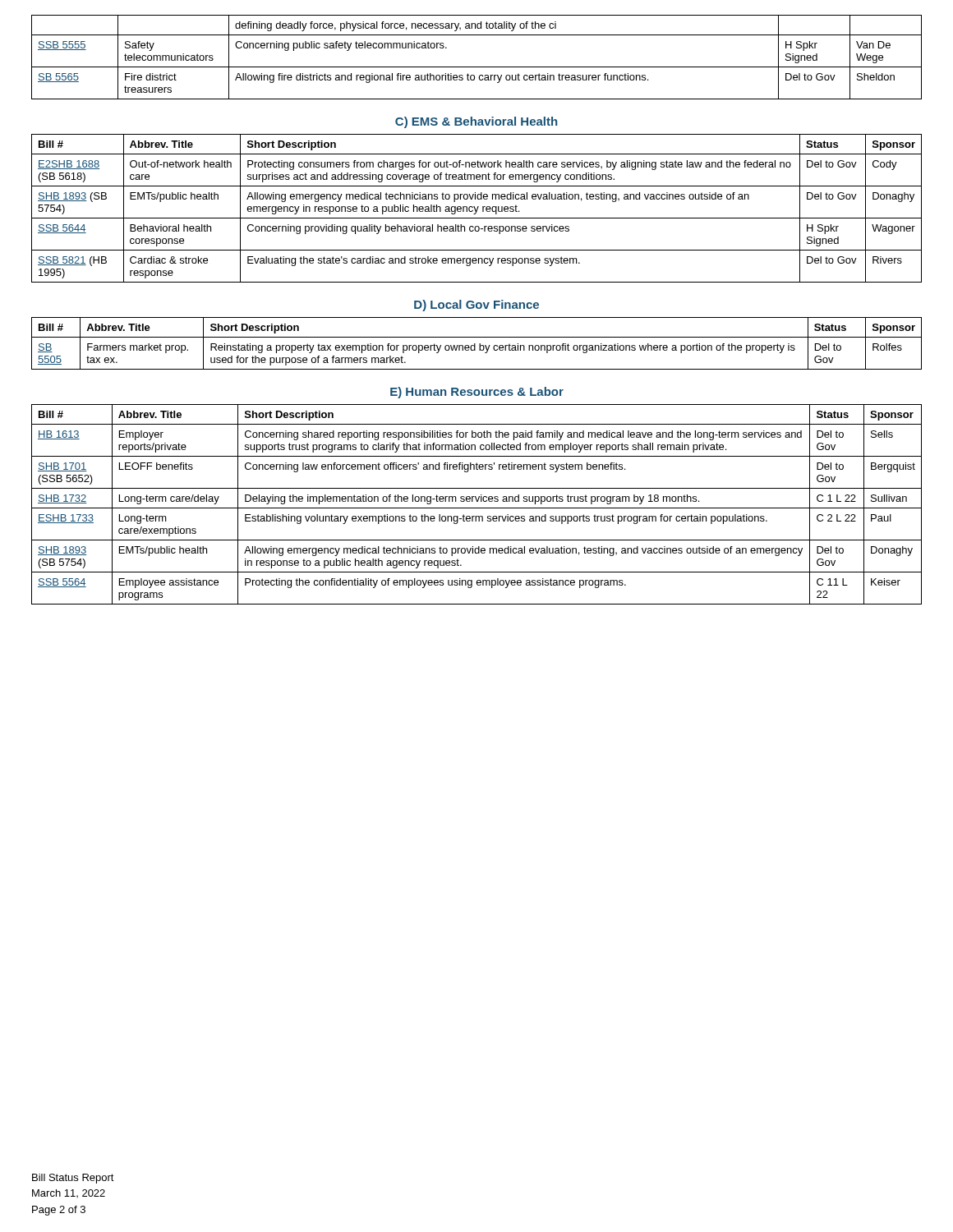This screenshot has width=953, height=1232.
Task: Locate the table with the text "E2SHB 1688 (SB 5618)"
Action: click(476, 208)
